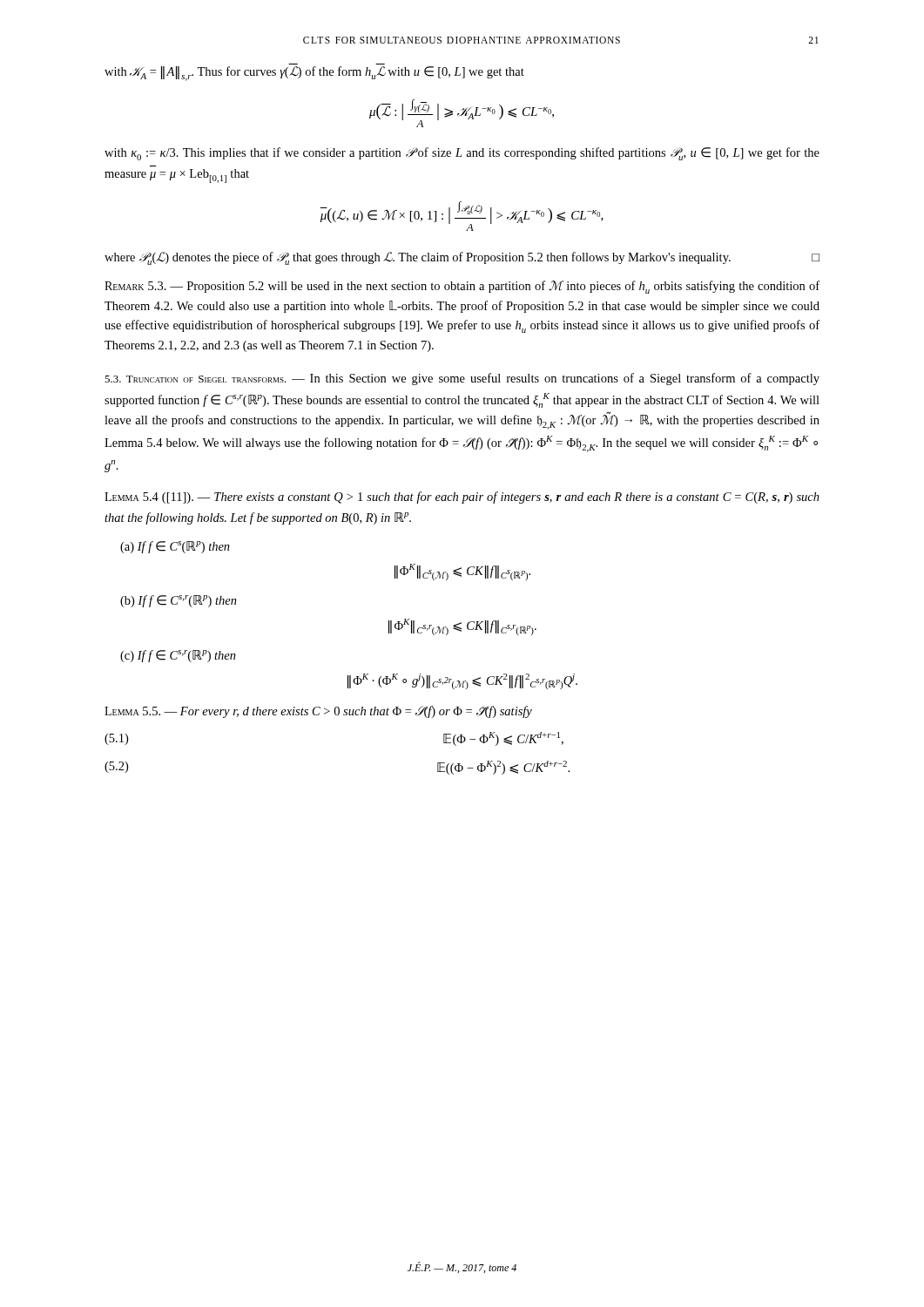
Task: Click on the passage starting "(5.2) 𝔼((Φ − ΦK)2)"
Action: 462,767
